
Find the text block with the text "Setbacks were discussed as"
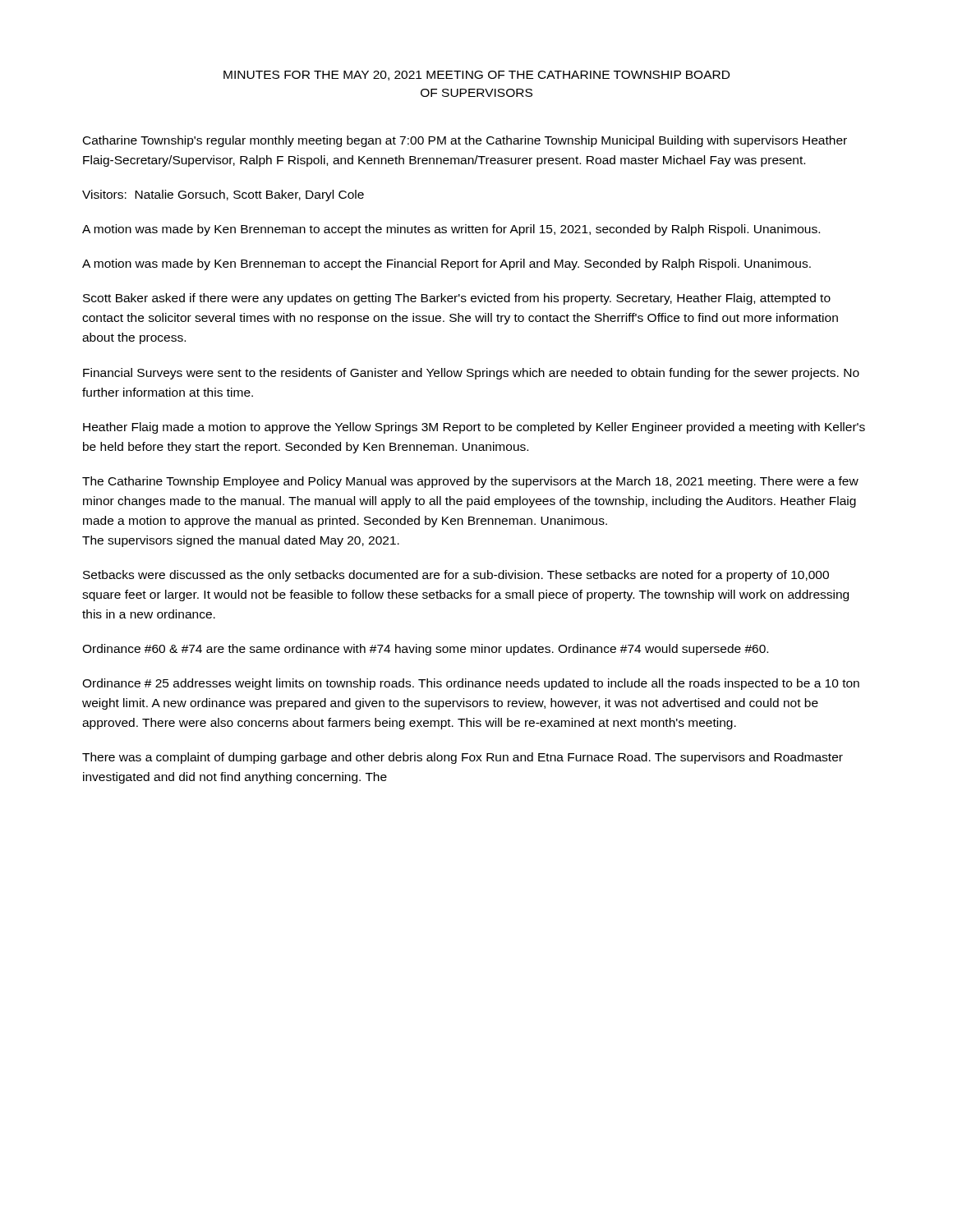[x=466, y=594]
